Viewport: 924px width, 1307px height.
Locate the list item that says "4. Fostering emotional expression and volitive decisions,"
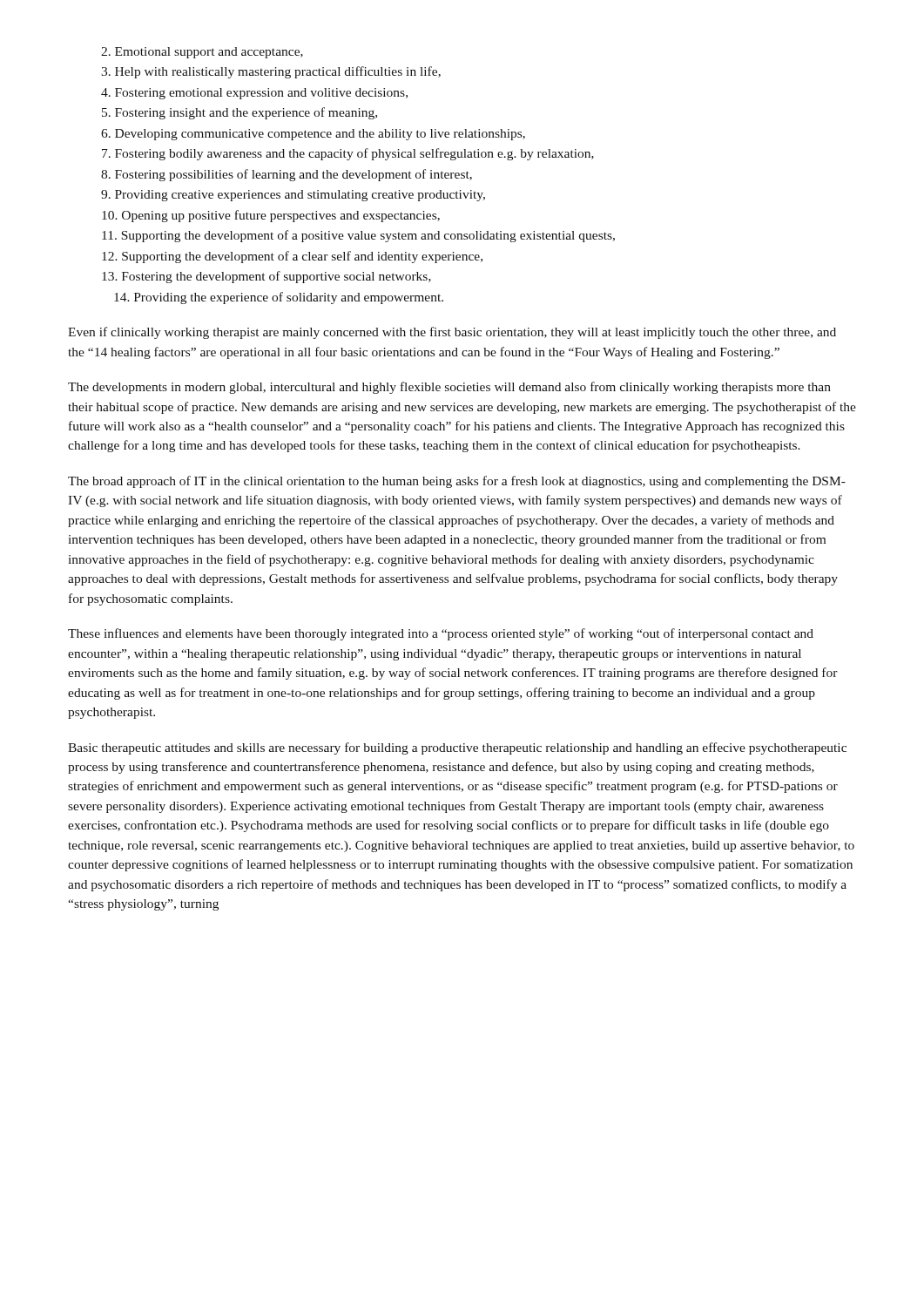[255, 92]
